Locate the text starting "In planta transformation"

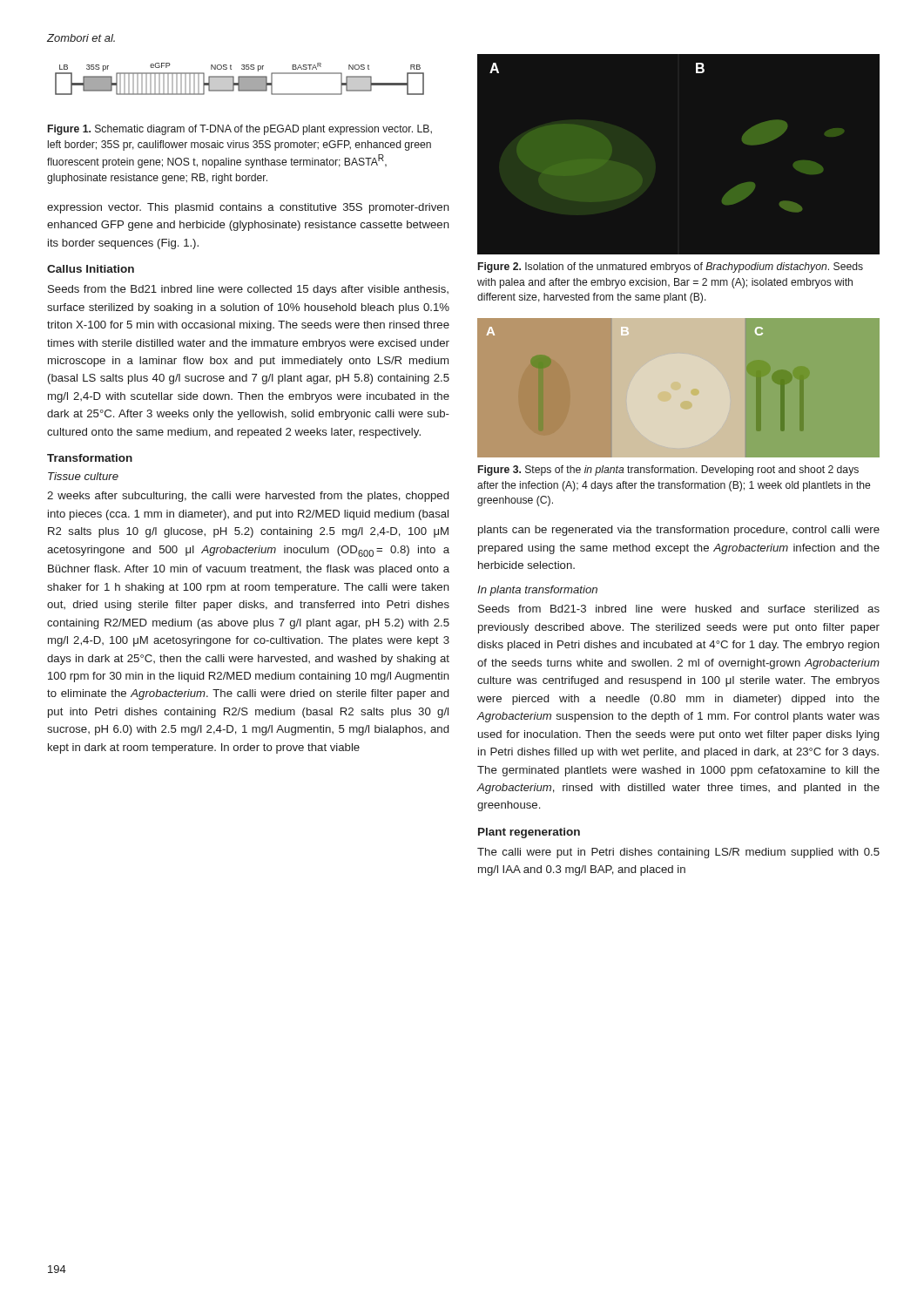click(538, 590)
